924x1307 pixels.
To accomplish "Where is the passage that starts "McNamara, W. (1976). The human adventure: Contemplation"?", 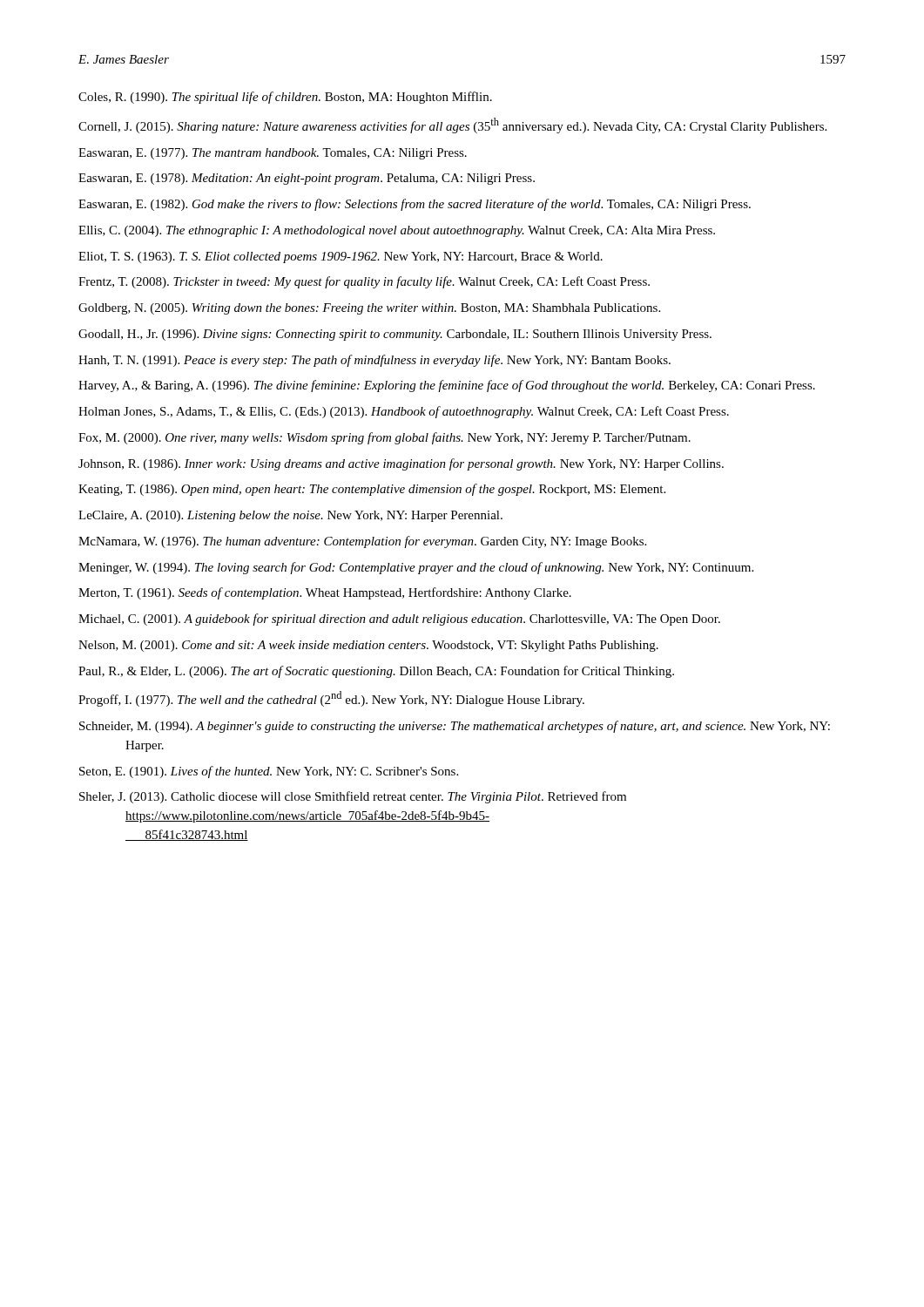I will coord(363,541).
